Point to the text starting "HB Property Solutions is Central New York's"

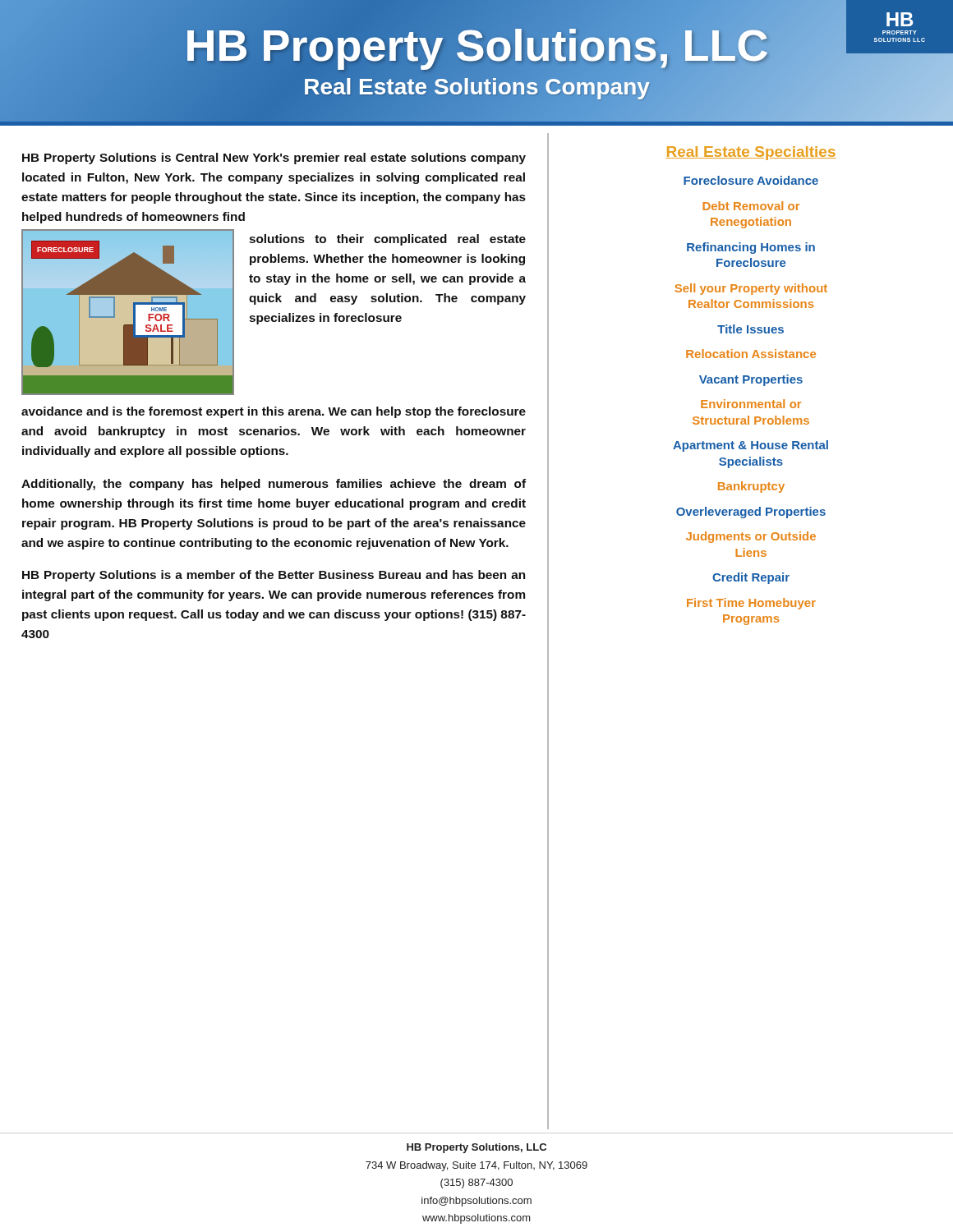[x=274, y=303]
